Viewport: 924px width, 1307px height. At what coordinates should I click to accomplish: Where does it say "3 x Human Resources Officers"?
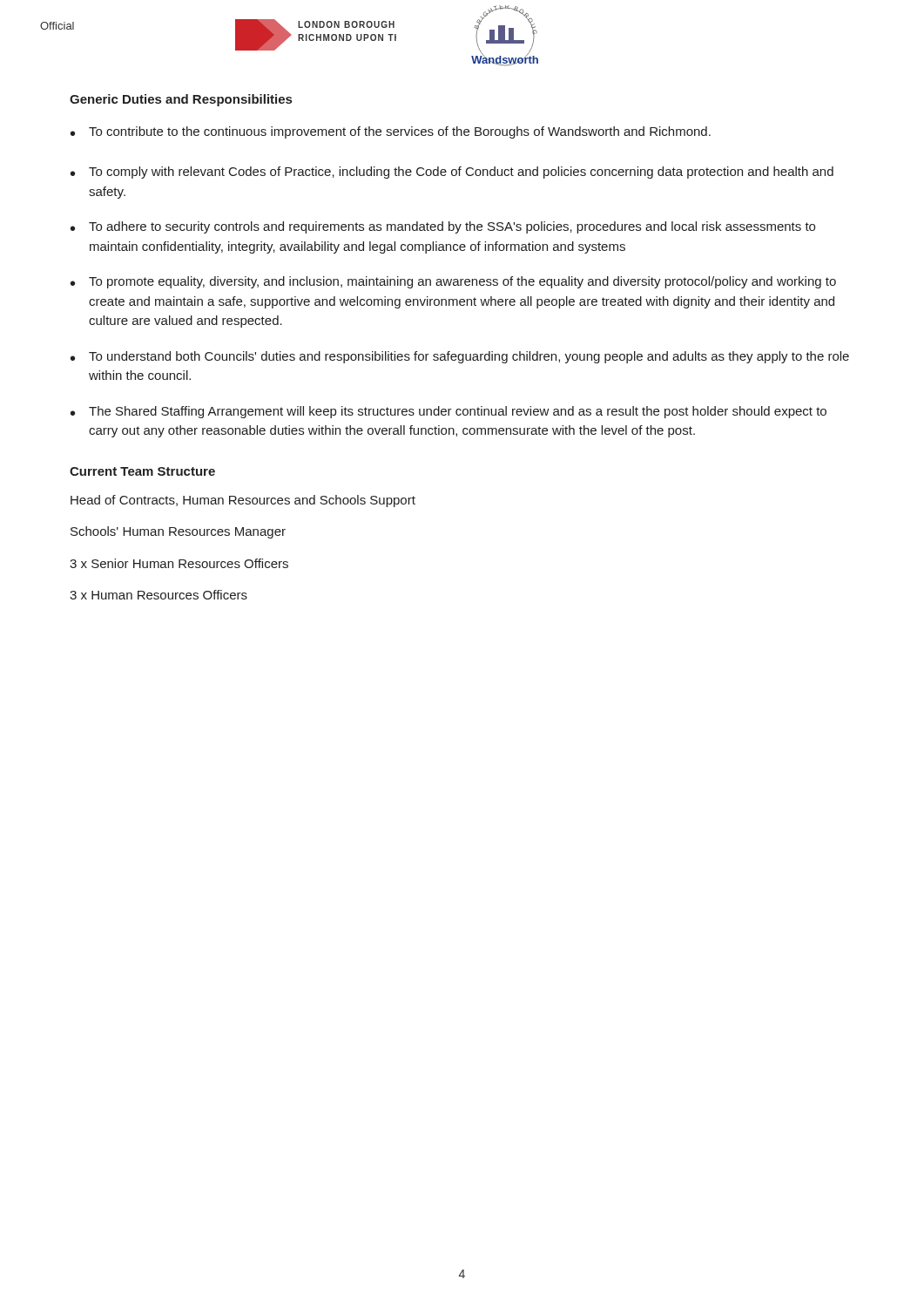click(x=158, y=595)
